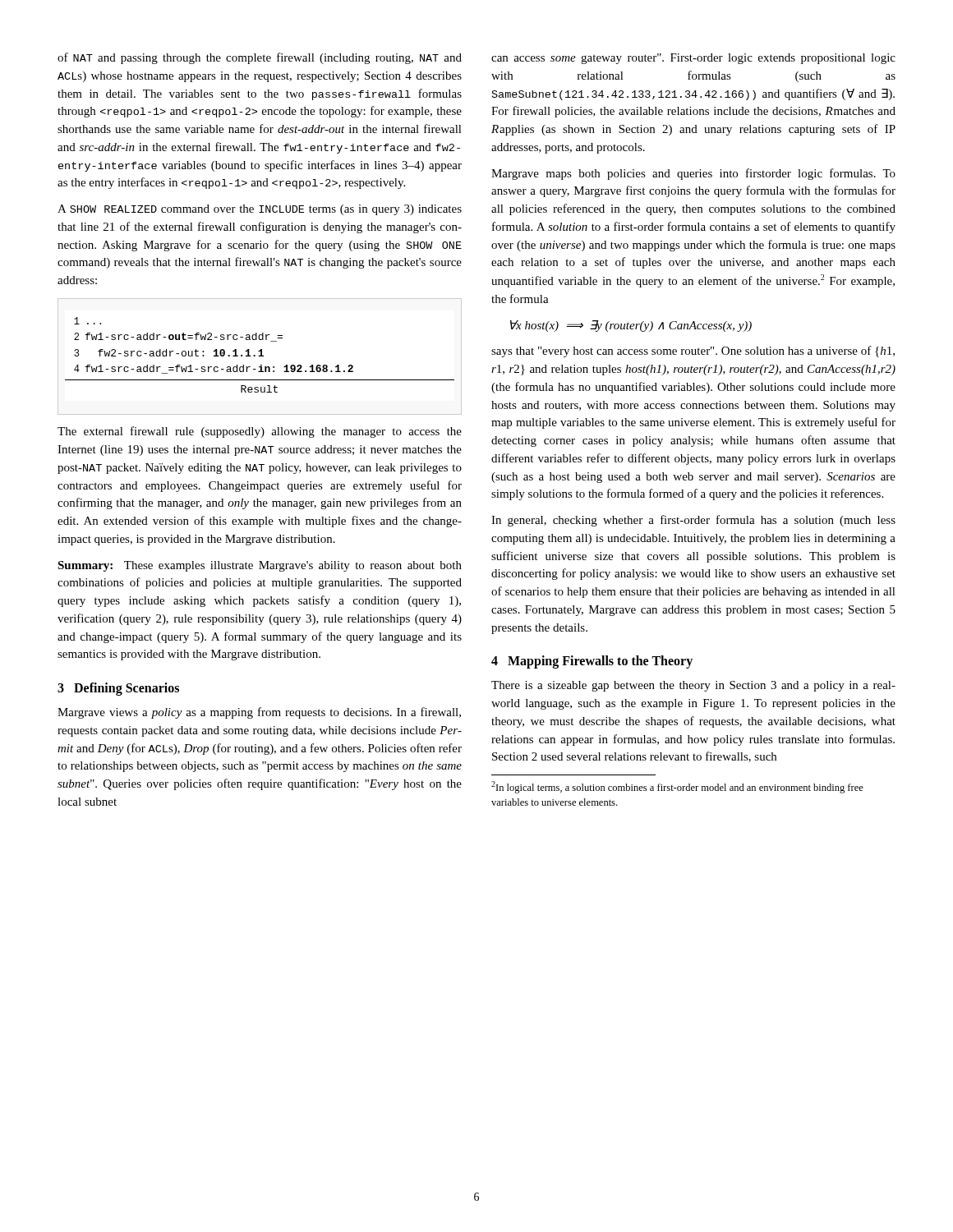Locate the text "4 Mapping Firewalls to the Theory"

click(592, 661)
